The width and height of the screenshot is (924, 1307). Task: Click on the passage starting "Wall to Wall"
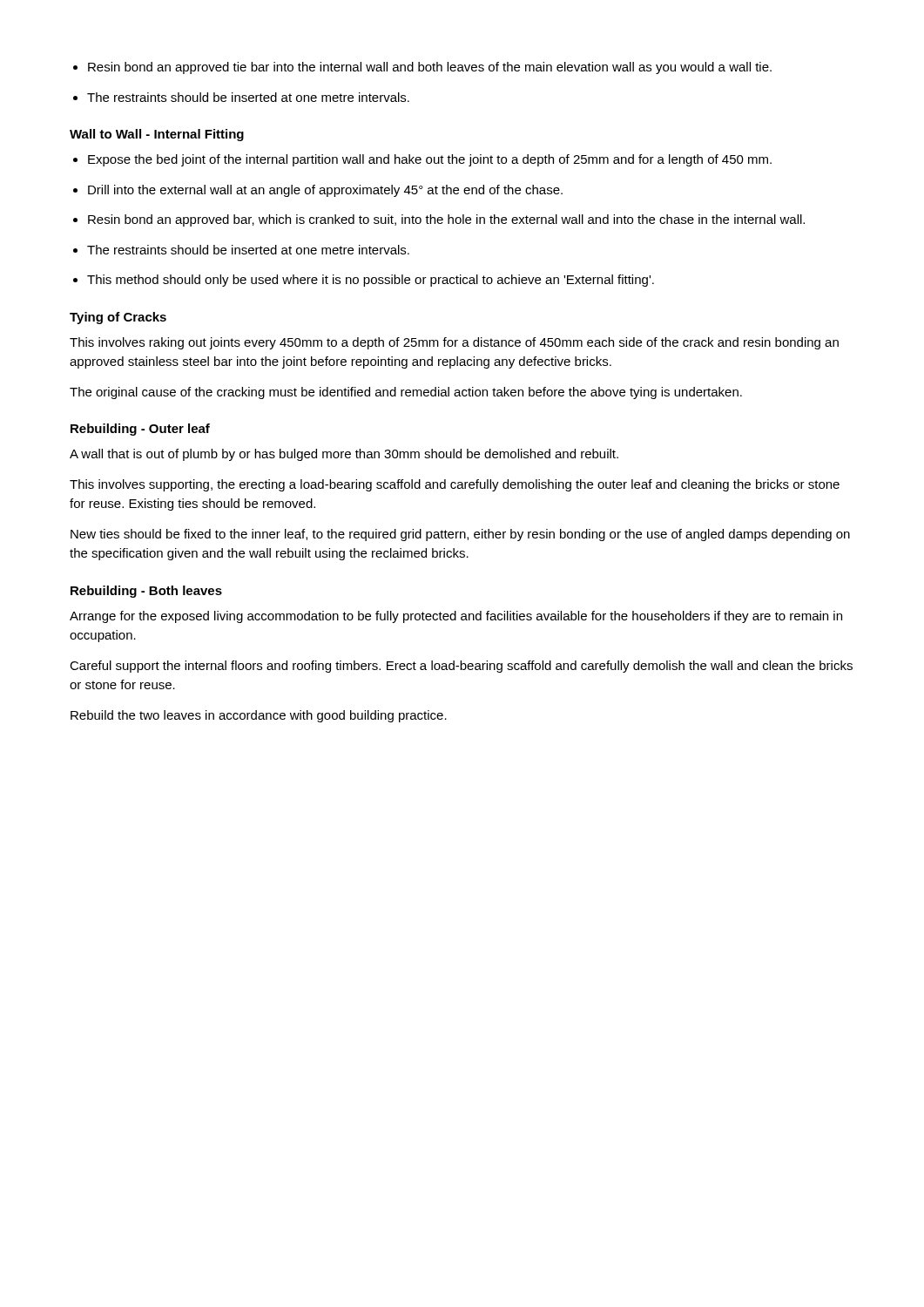coord(157,134)
